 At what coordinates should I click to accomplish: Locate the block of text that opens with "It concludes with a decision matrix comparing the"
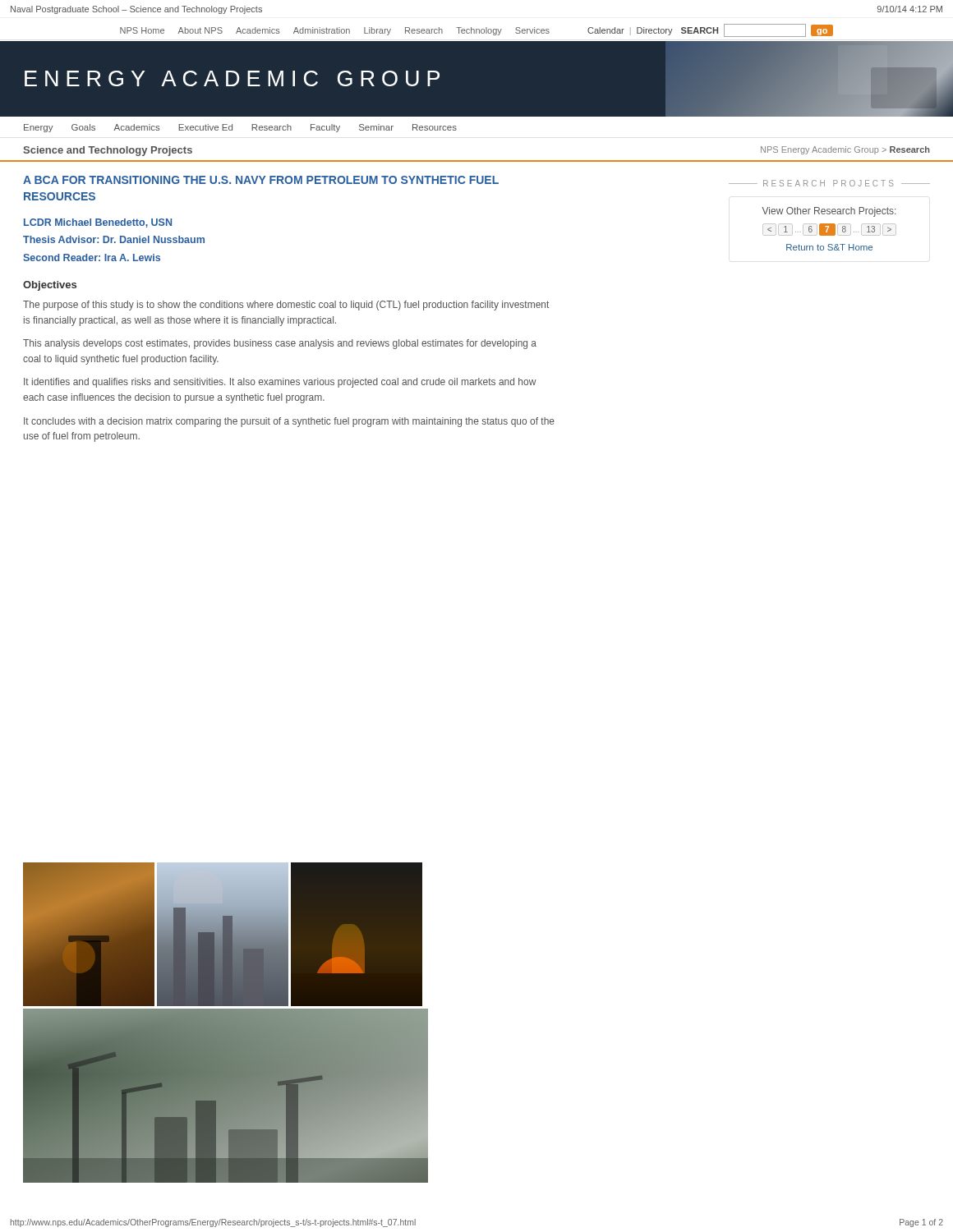pos(289,429)
